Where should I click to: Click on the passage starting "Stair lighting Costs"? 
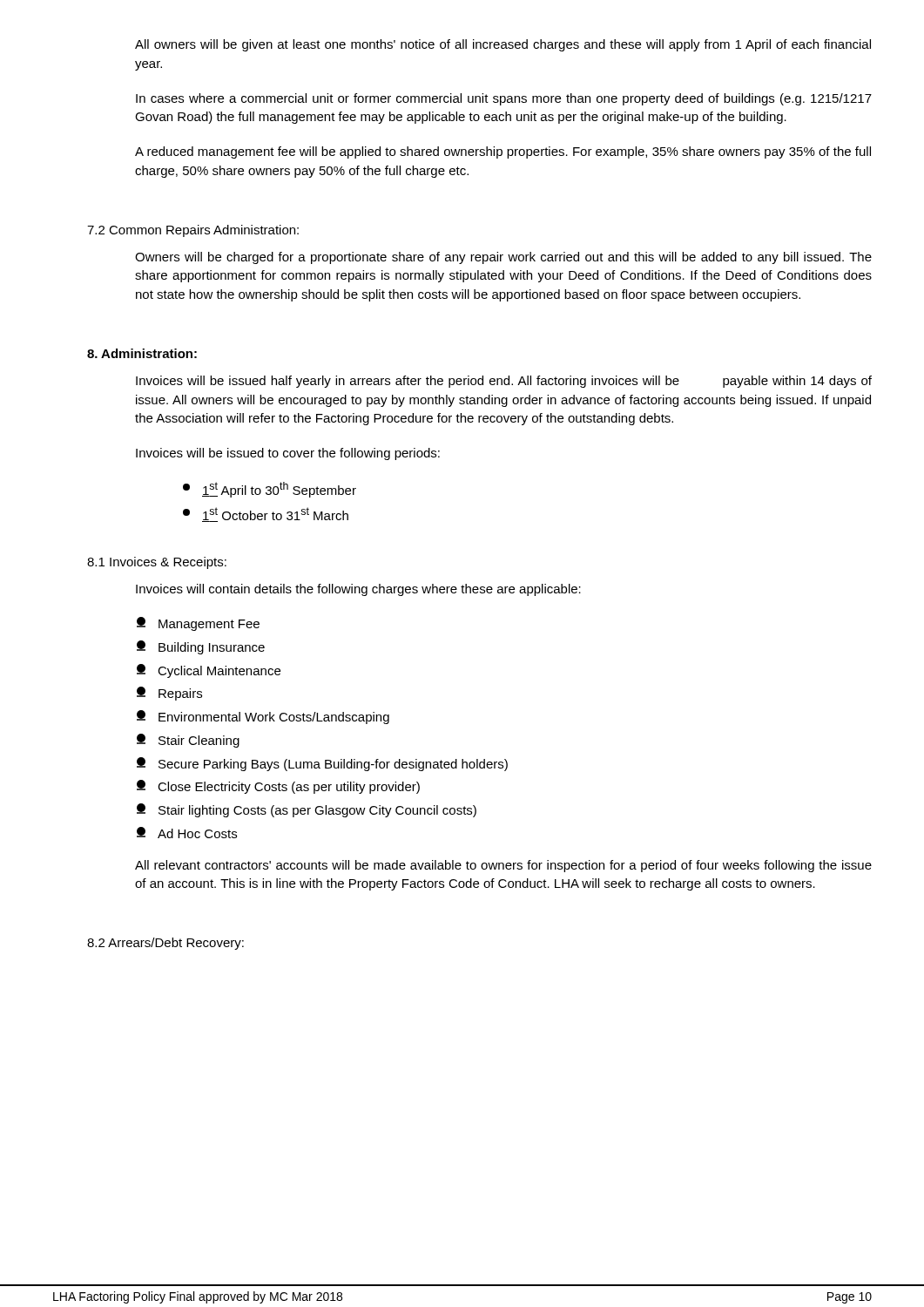[306, 810]
